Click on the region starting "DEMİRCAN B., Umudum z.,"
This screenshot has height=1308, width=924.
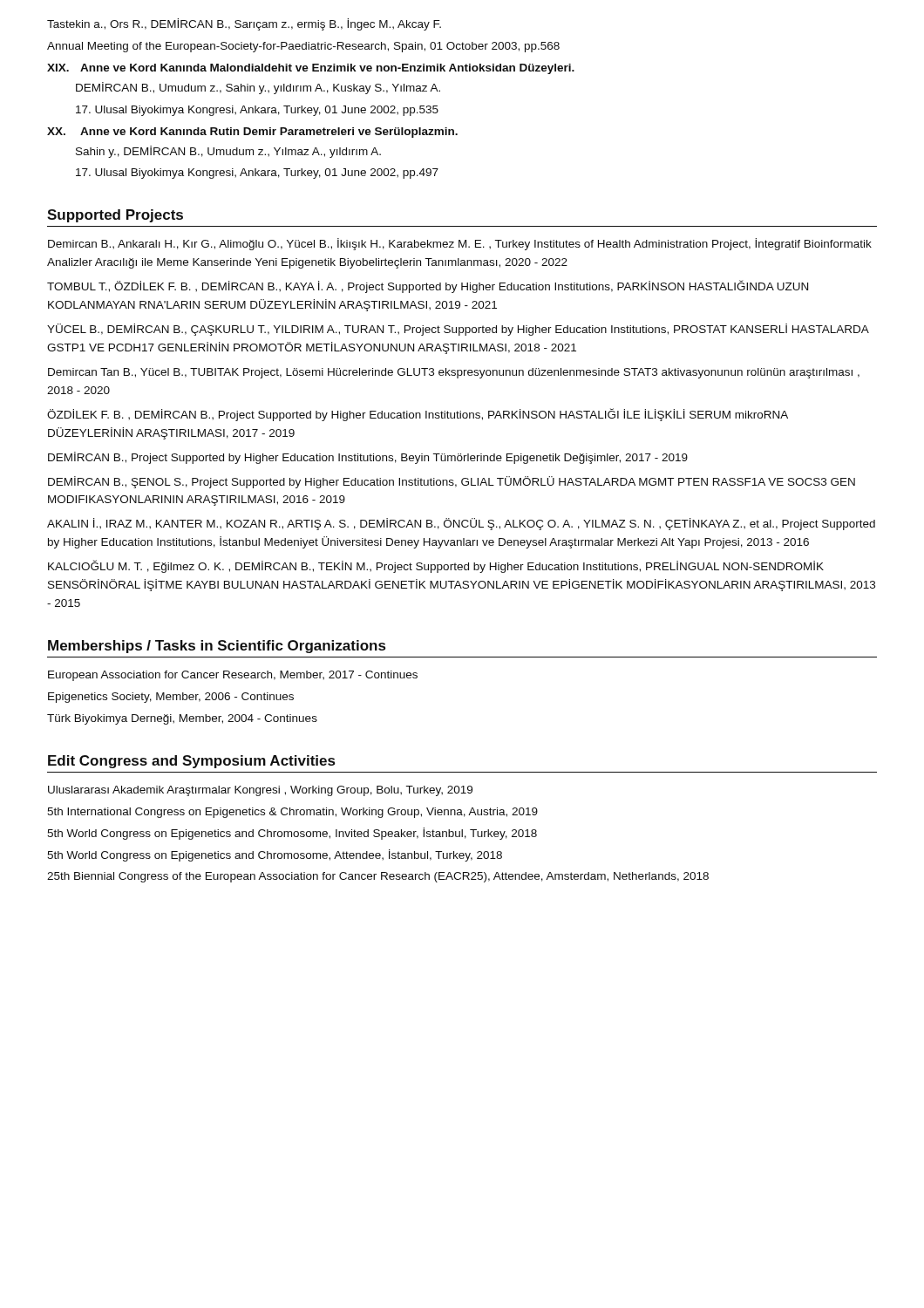[258, 87]
